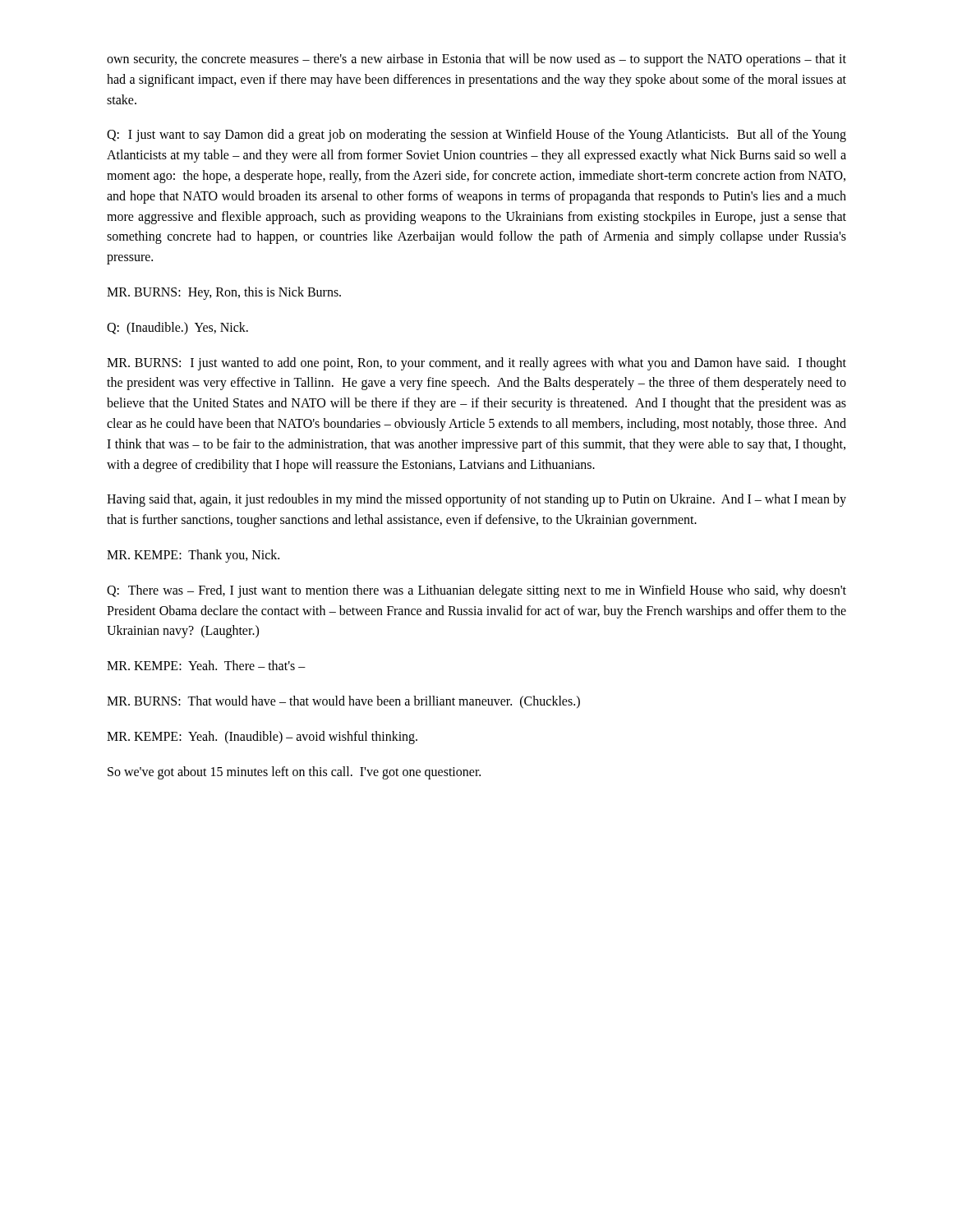Click where it says "MR. KEMPE: Yeah. There – that's –"
This screenshot has height=1232, width=953.
pos(206,666)
